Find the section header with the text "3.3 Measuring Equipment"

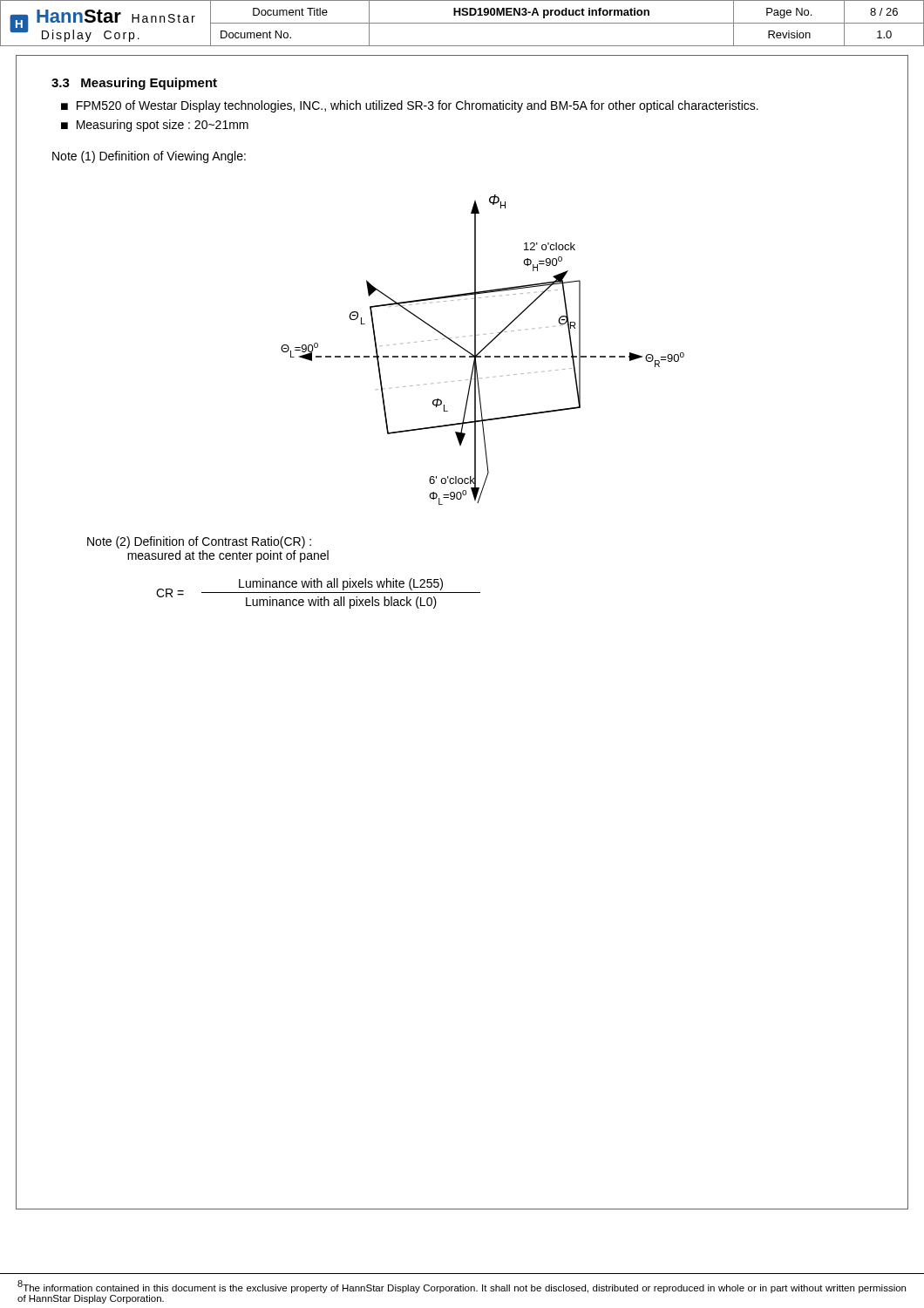point(134,82)
